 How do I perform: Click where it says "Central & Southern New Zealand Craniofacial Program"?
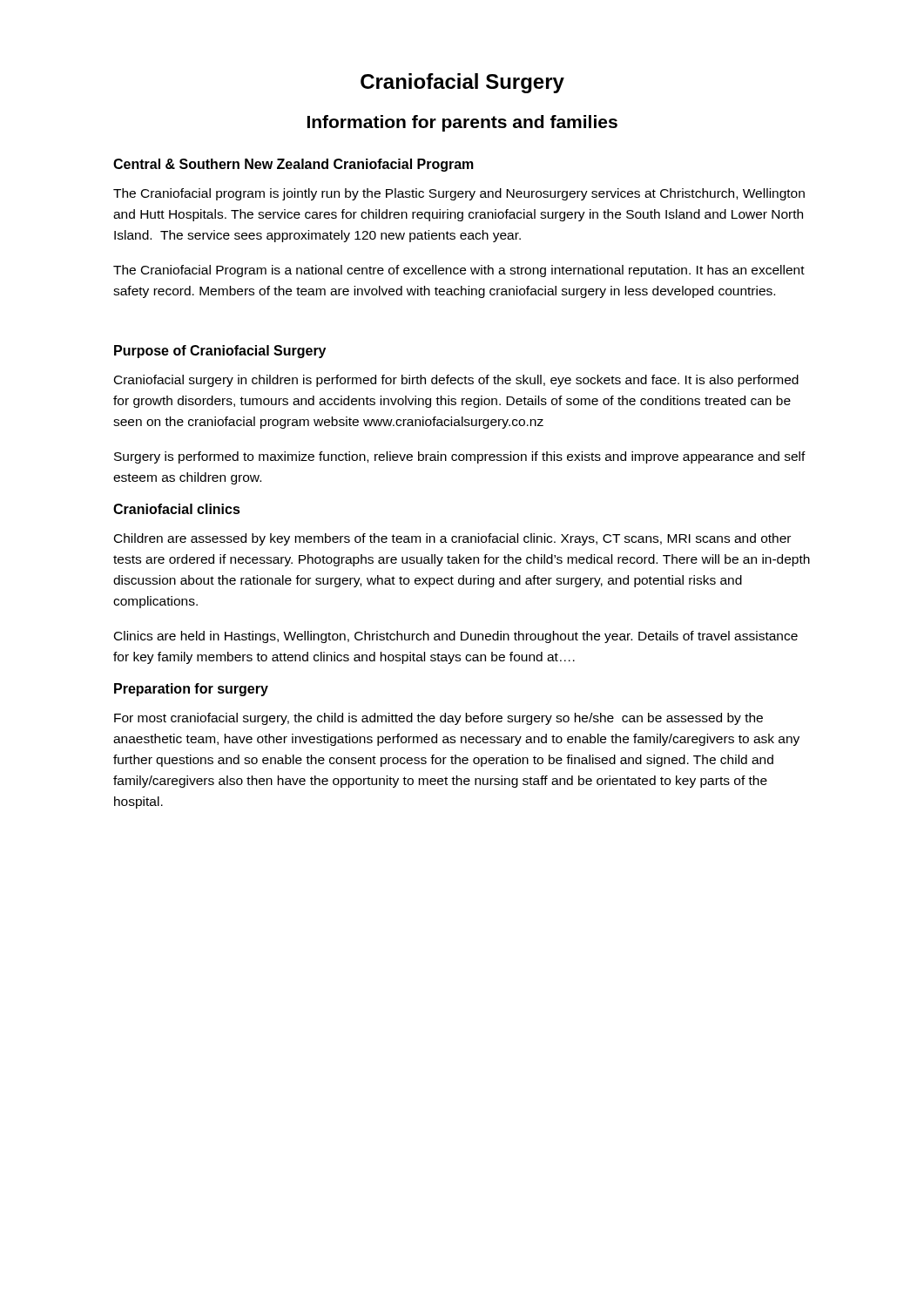click(294, 164)
